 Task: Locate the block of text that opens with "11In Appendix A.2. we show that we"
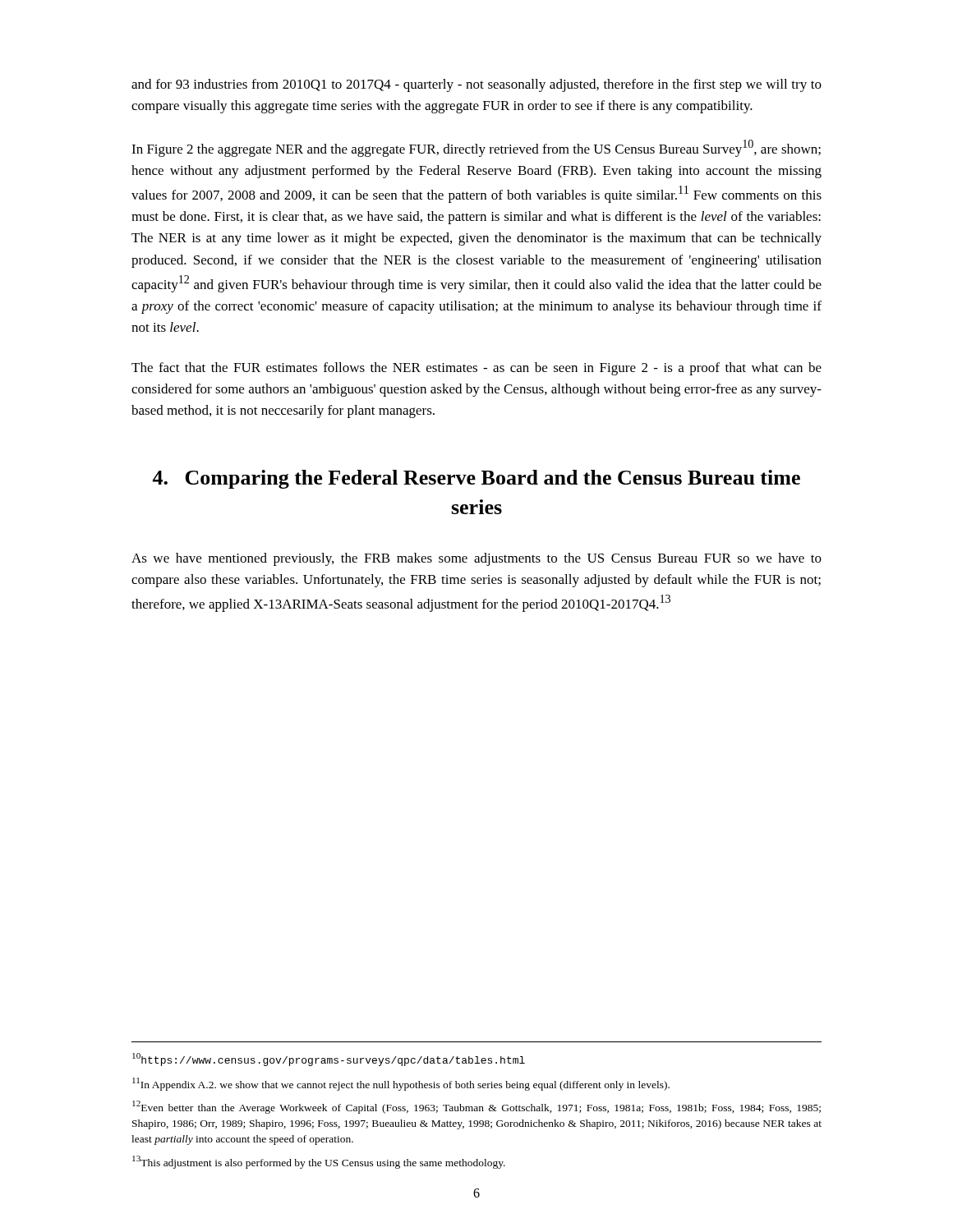[x=401, y=1082]
